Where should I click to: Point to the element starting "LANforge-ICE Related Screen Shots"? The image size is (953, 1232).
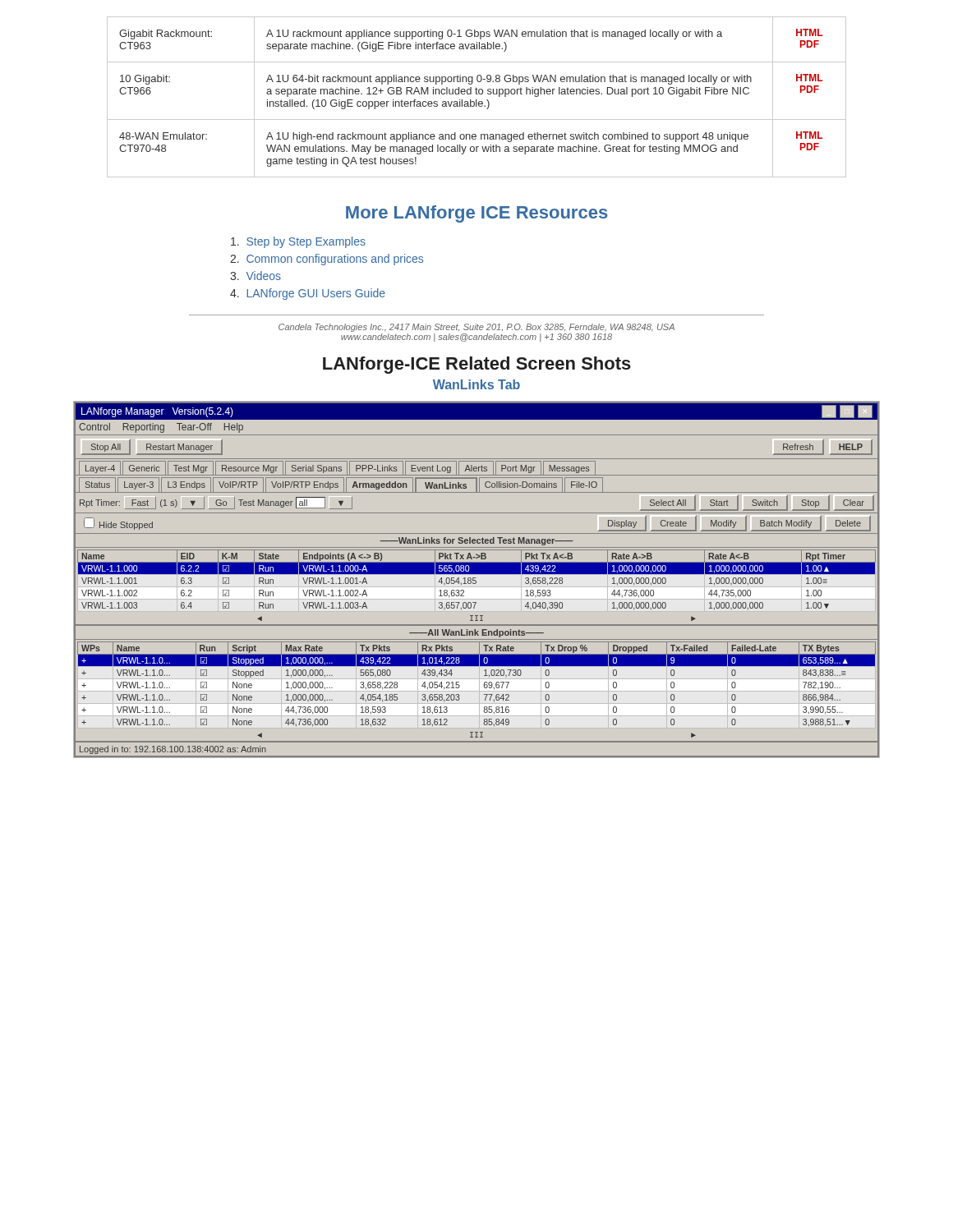pos(476,363)
